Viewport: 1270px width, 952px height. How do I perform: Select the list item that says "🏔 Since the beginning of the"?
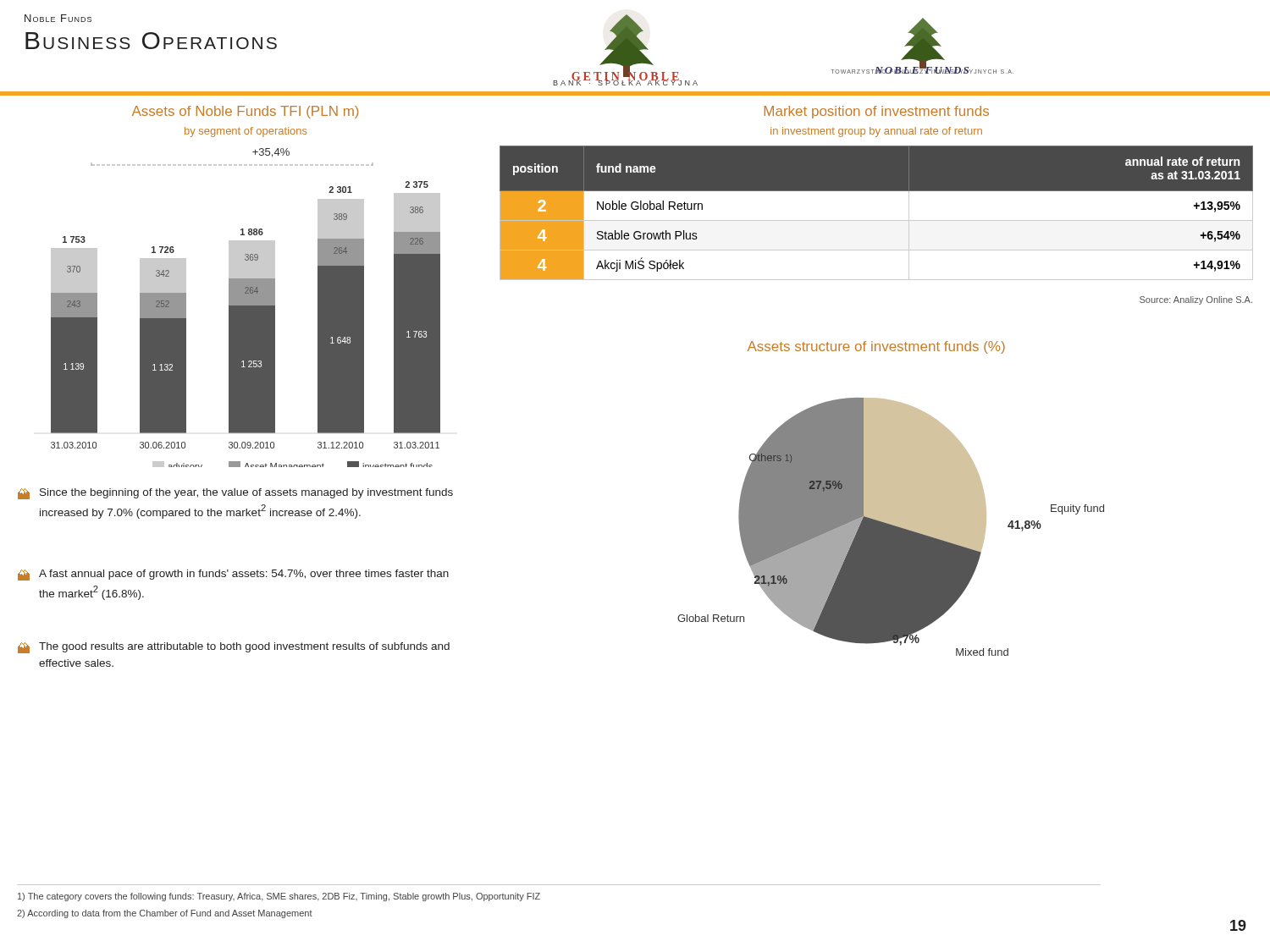(x=241, y=503)
